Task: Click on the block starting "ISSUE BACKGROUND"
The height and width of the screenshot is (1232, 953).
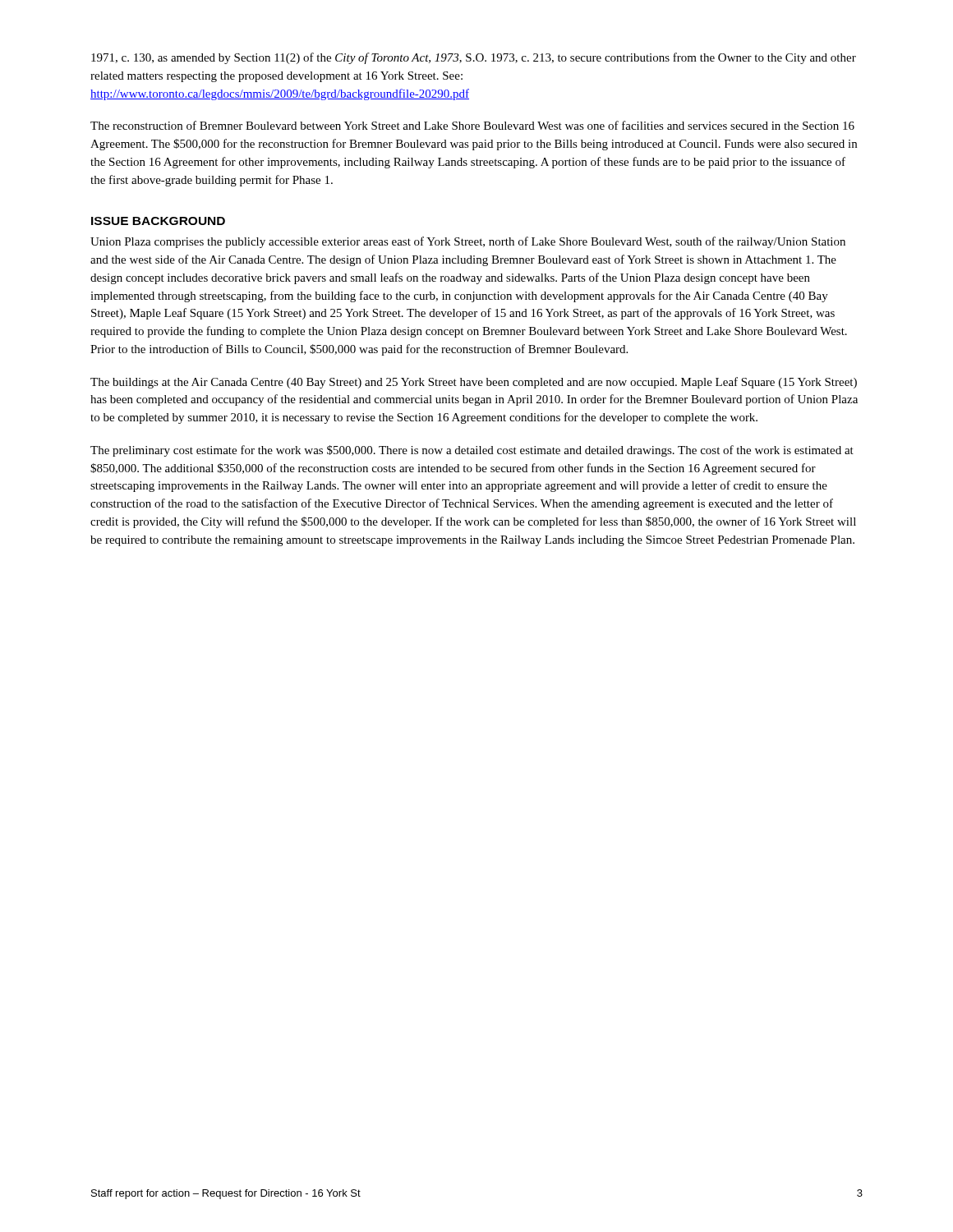Action: click(x=158, y=221)
